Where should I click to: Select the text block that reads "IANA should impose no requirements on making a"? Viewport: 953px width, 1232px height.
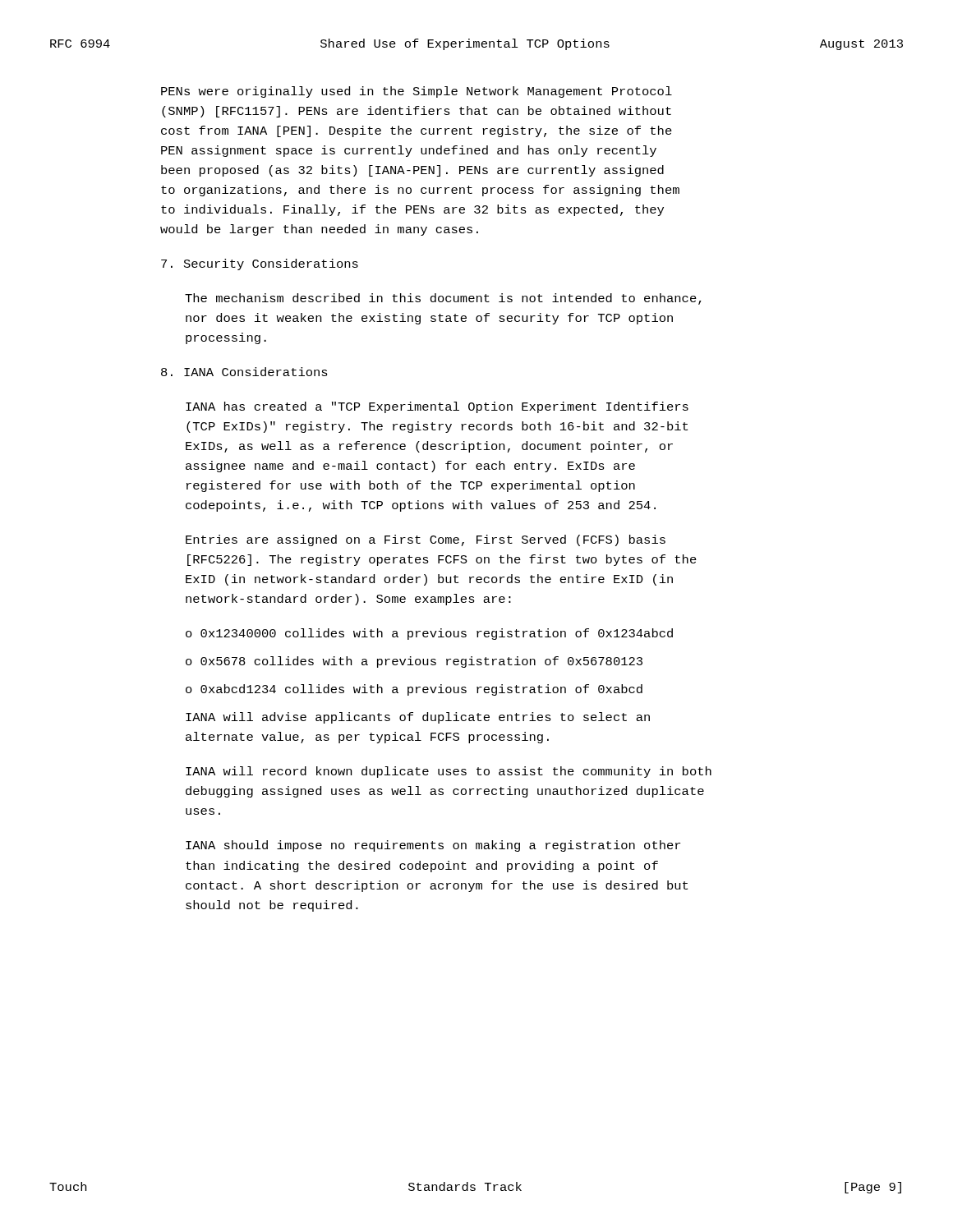click(437, 876)
